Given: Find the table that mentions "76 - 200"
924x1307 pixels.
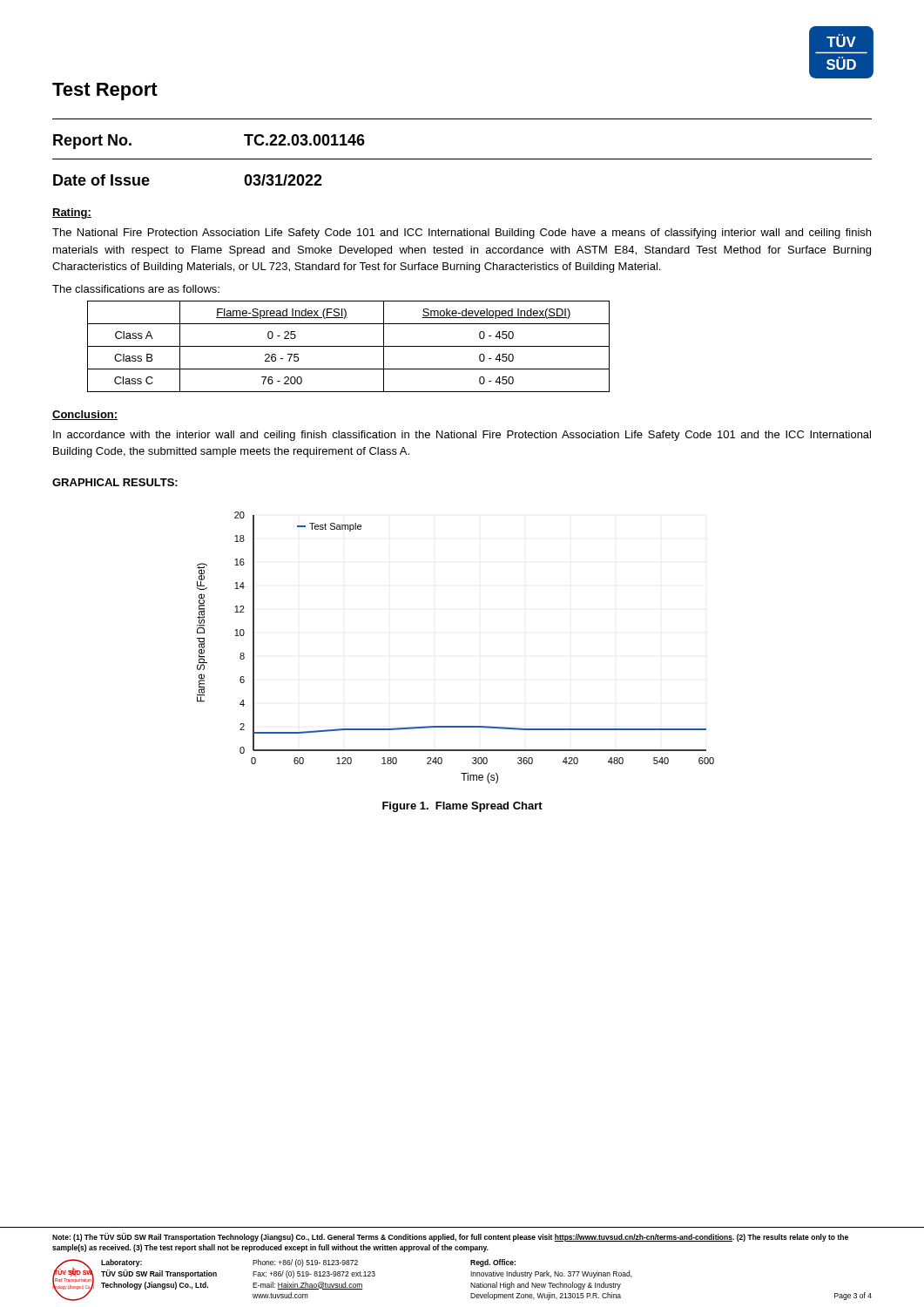Looking at the screenshot, I should click(462, 346).
